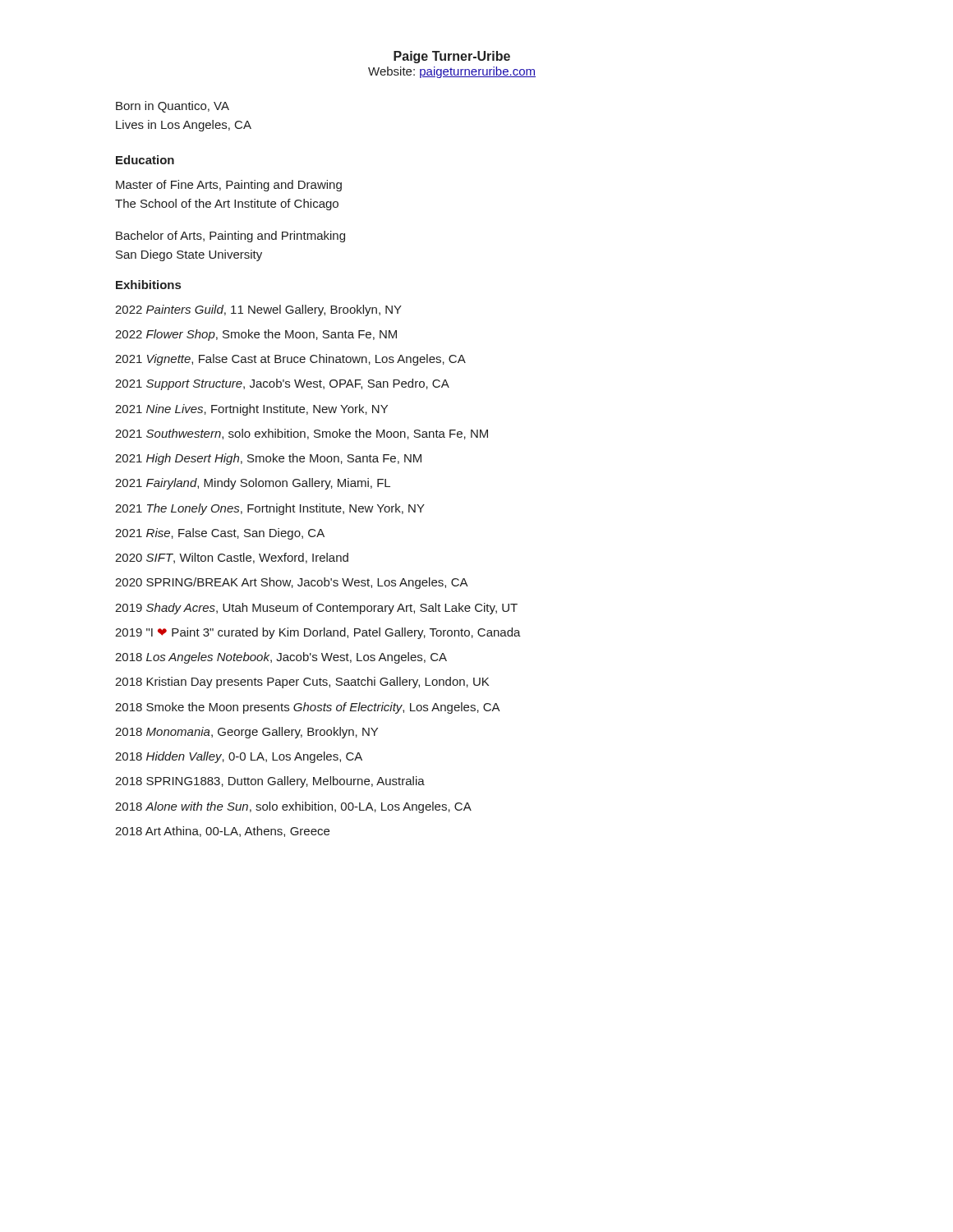
Task: Point to the block starting "Master of Fine Arts,"
Action: (x=229, y=194)
